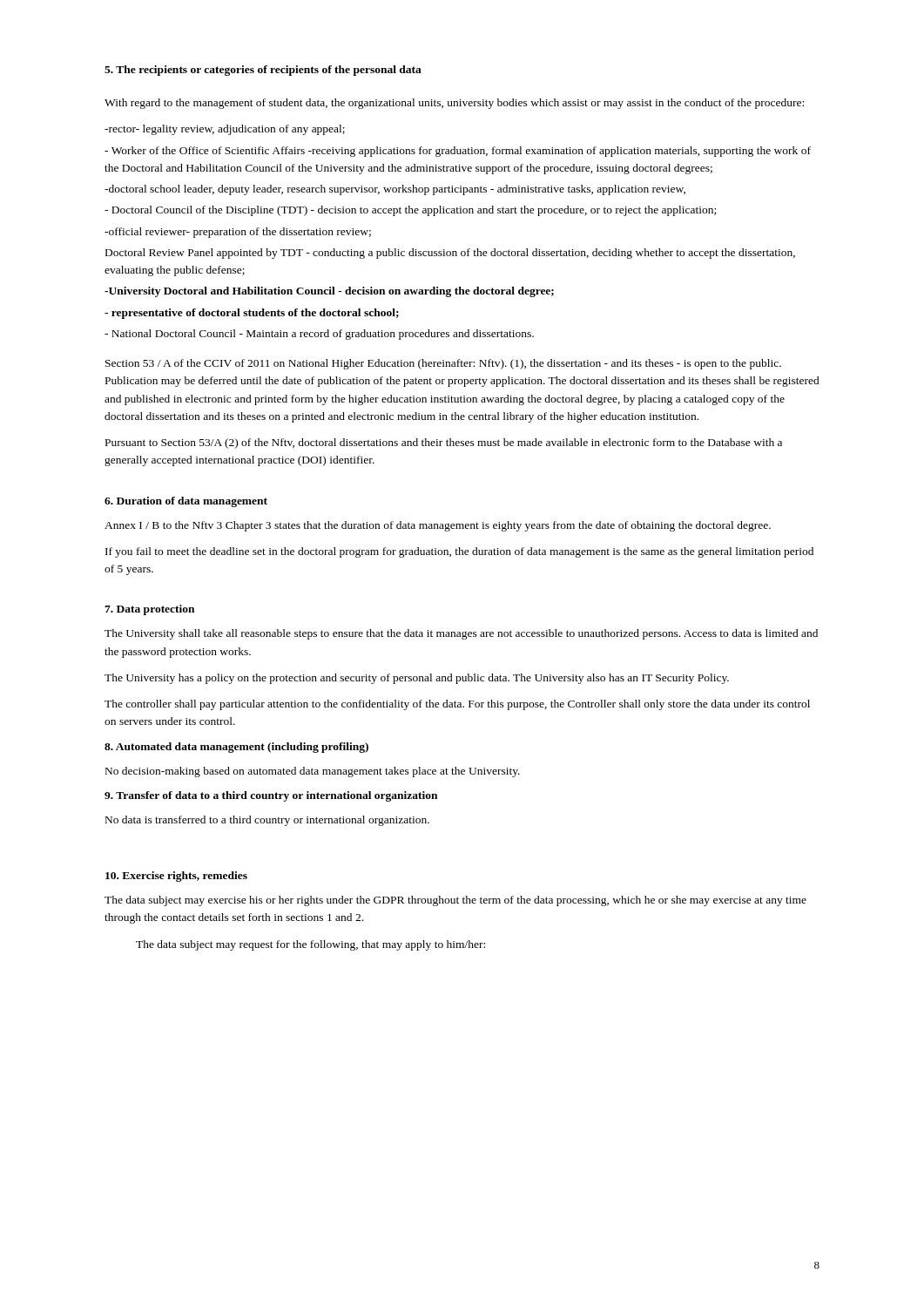Where is the passage that starts "-University Doctoral and Habilitation Council - decision"?
The image size is (924, 1307).
[330, 291]
